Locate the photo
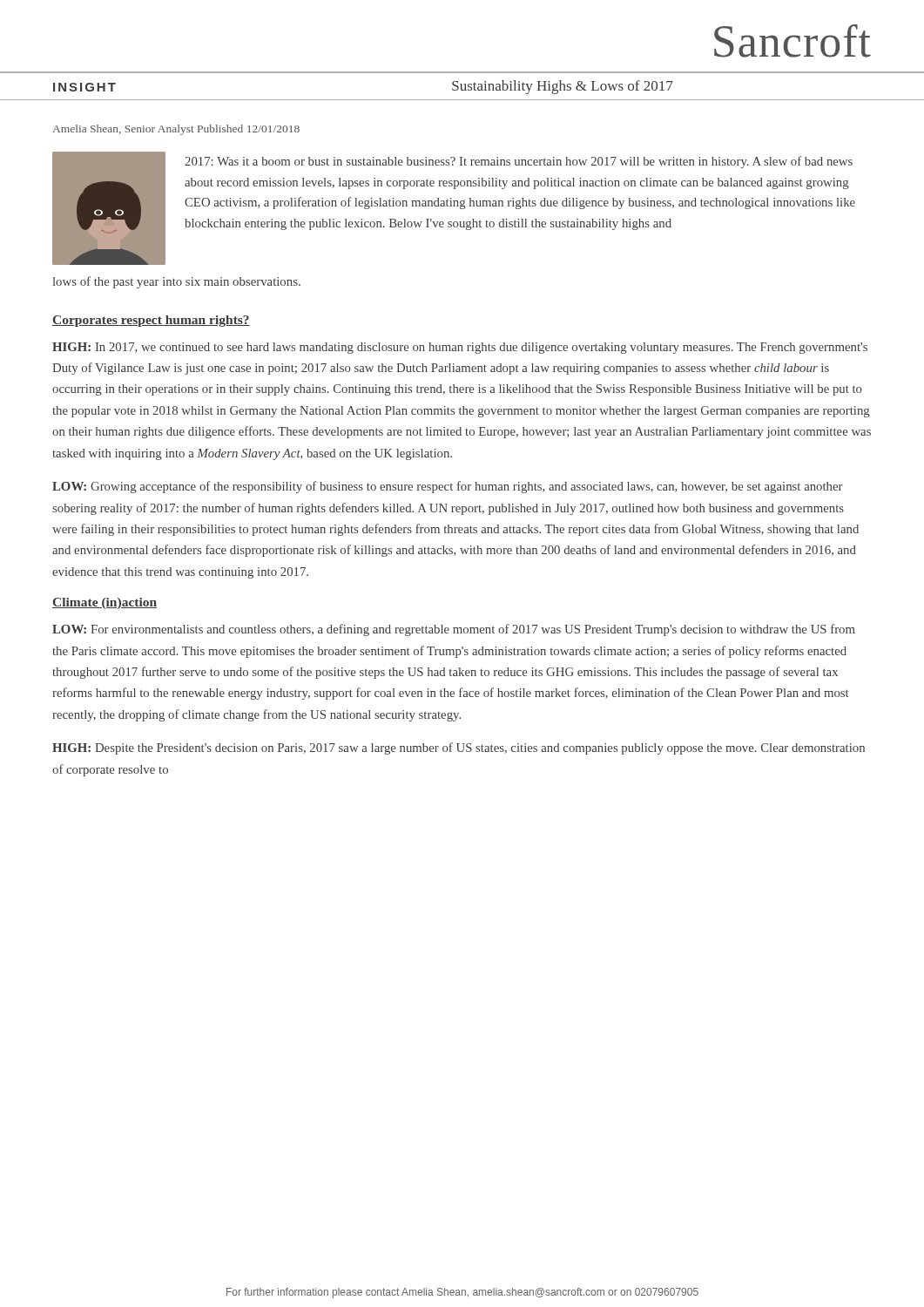The height and width of the screenshot is (1307, 924). 109,208
